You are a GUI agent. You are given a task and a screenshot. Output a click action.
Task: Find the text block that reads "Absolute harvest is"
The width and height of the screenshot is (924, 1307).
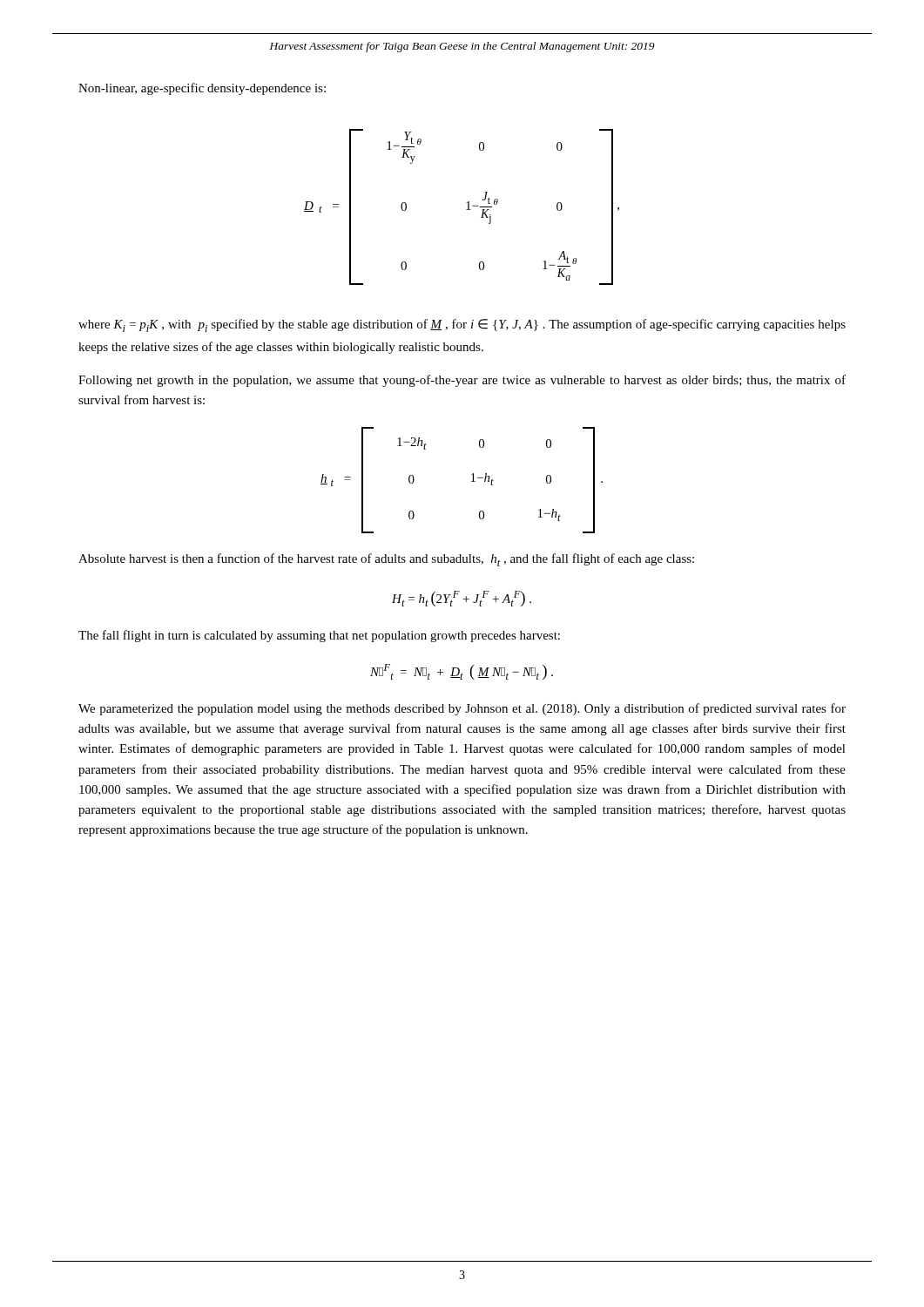point(387,560)
